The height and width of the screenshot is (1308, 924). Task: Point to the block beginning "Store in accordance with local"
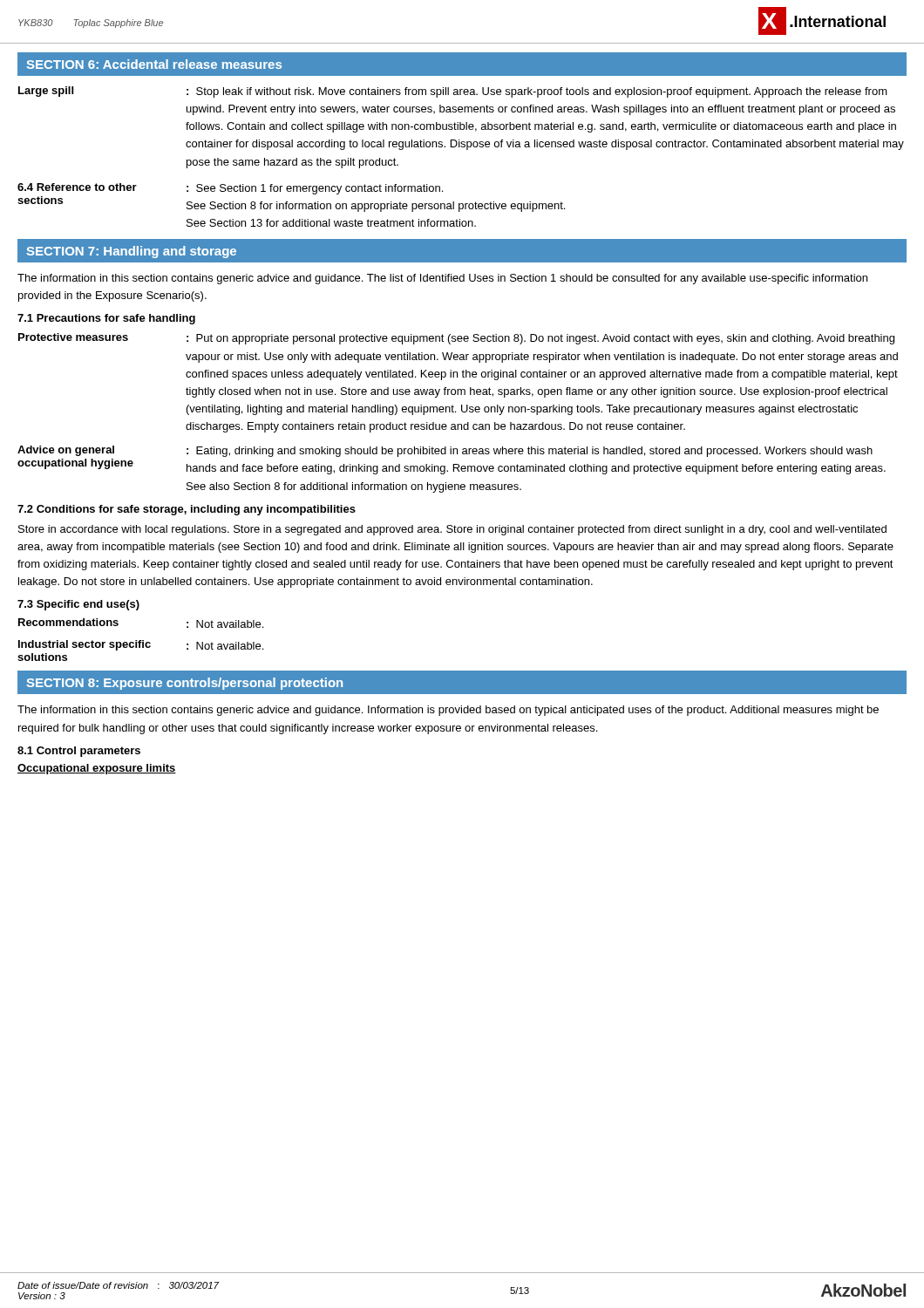pos(455,555)
